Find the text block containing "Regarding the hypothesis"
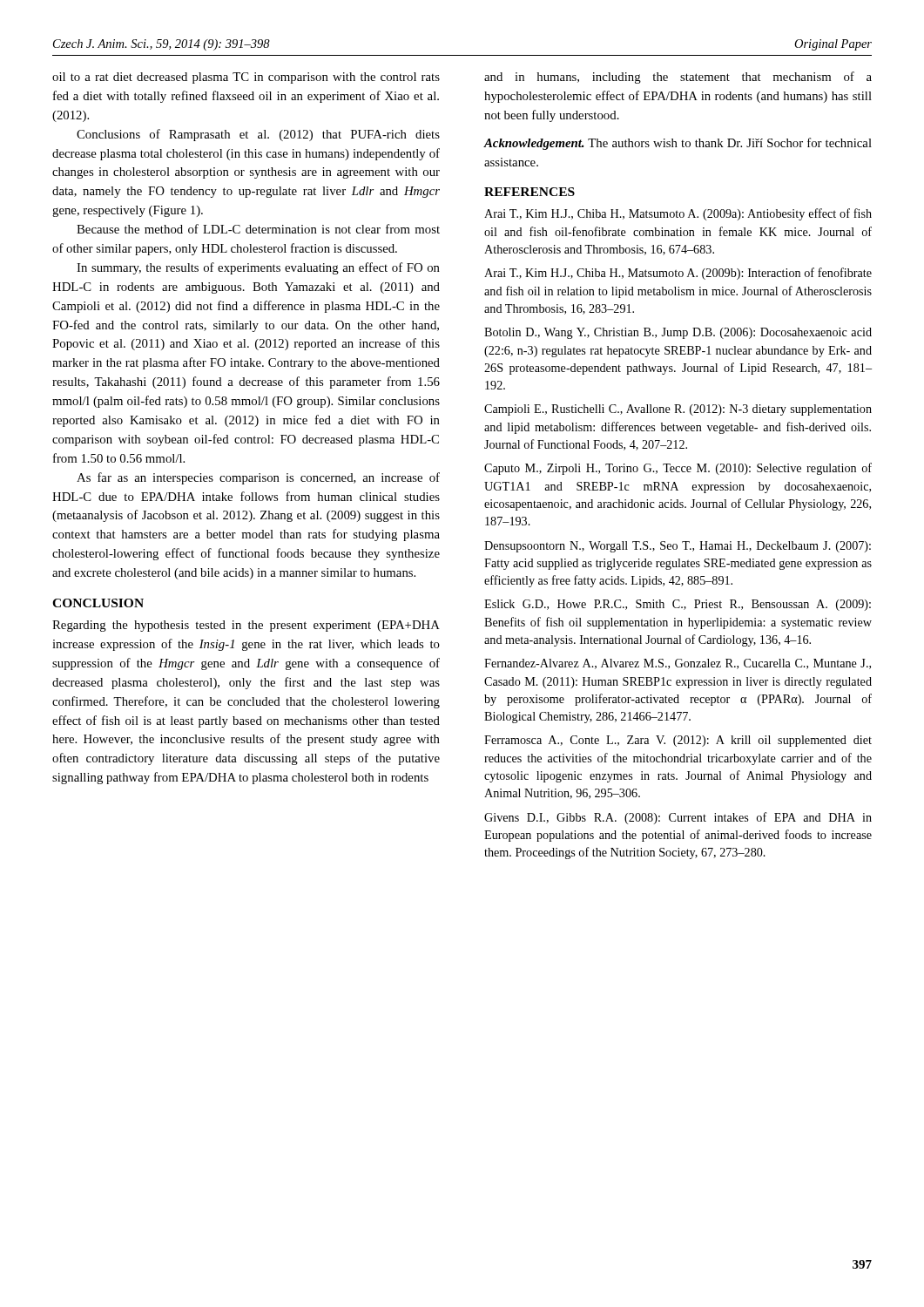The width and height of the screenshot is (924, 1307). 246,702
